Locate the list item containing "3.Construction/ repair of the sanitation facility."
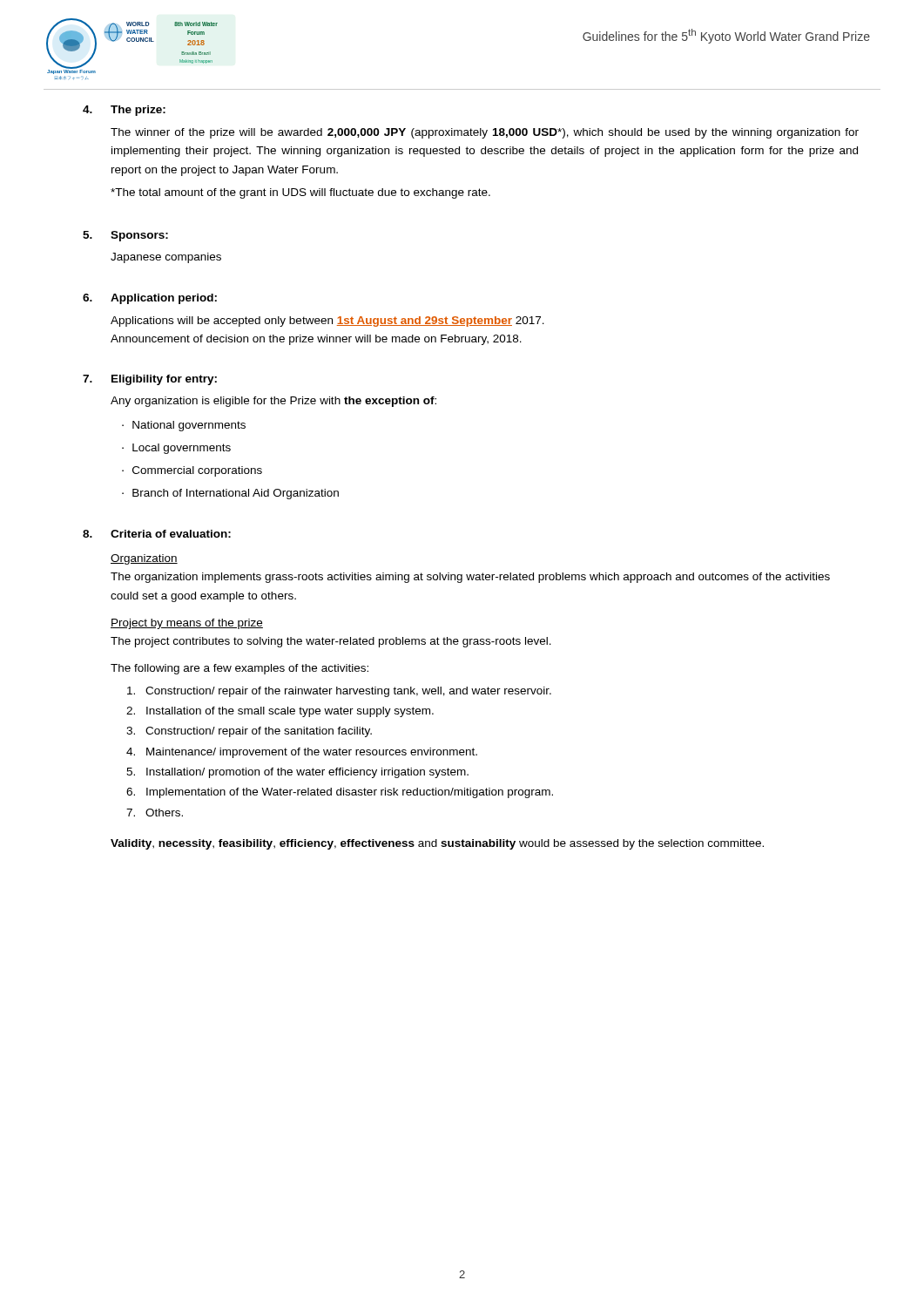This screenshot has height=1307, width=924. (249, 731)
